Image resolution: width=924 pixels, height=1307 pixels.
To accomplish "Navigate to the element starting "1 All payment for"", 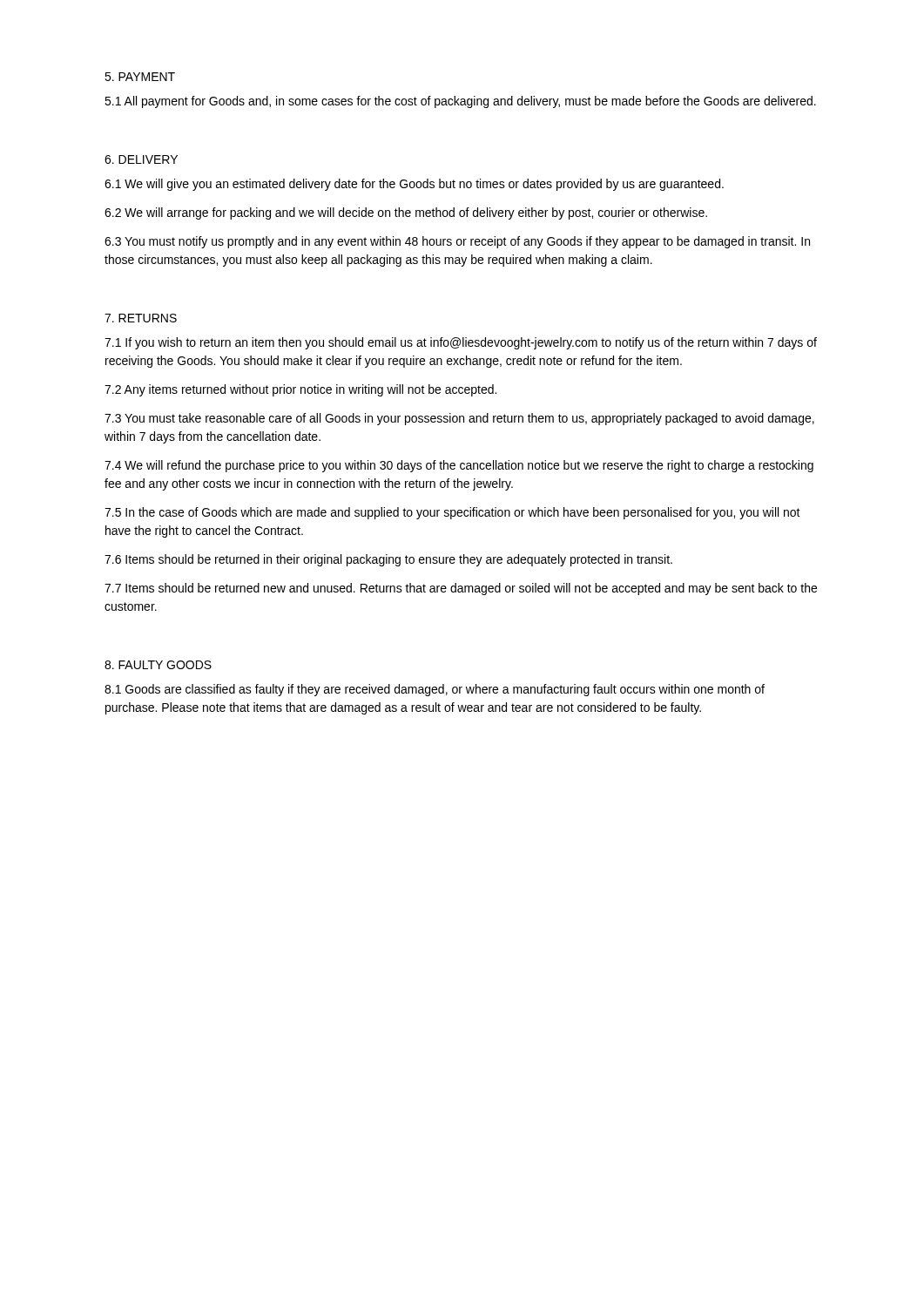I will 461,101.
